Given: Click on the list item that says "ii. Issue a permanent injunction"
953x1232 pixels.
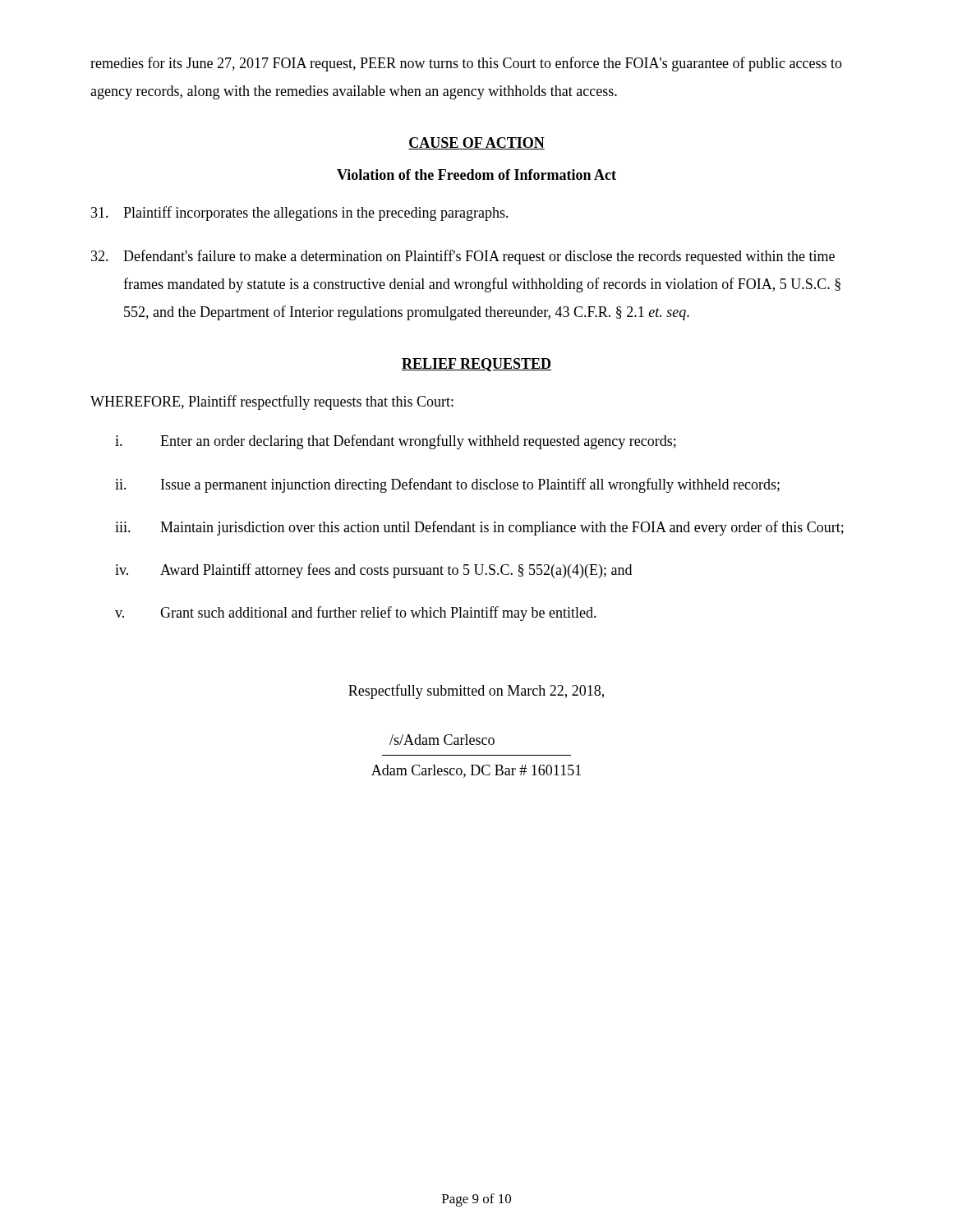Looking at the screenshot, I should click(x=489, y=484).
